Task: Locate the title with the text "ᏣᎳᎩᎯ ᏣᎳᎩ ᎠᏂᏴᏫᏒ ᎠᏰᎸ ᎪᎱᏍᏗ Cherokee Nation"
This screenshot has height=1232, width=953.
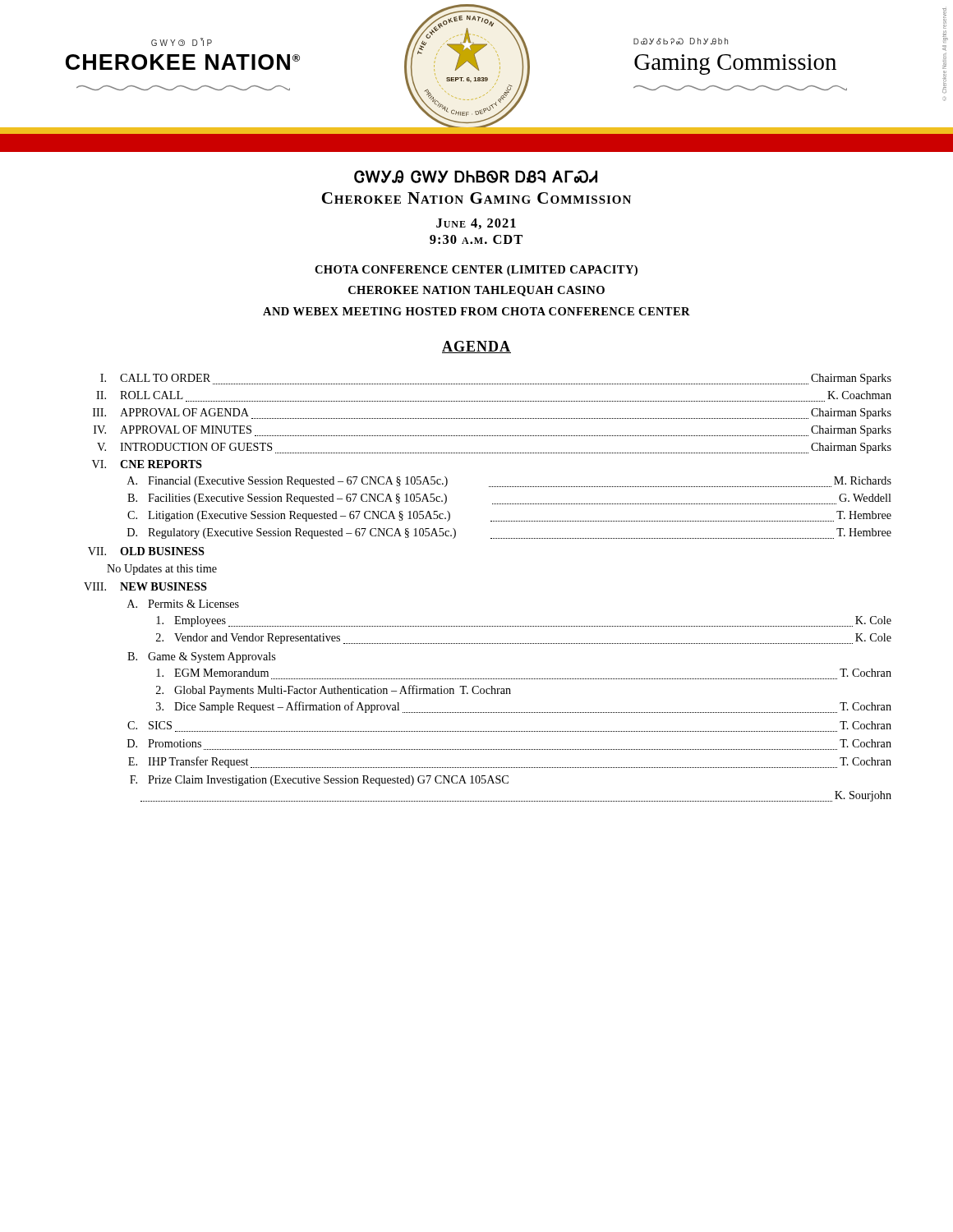Action: (476, 188)
